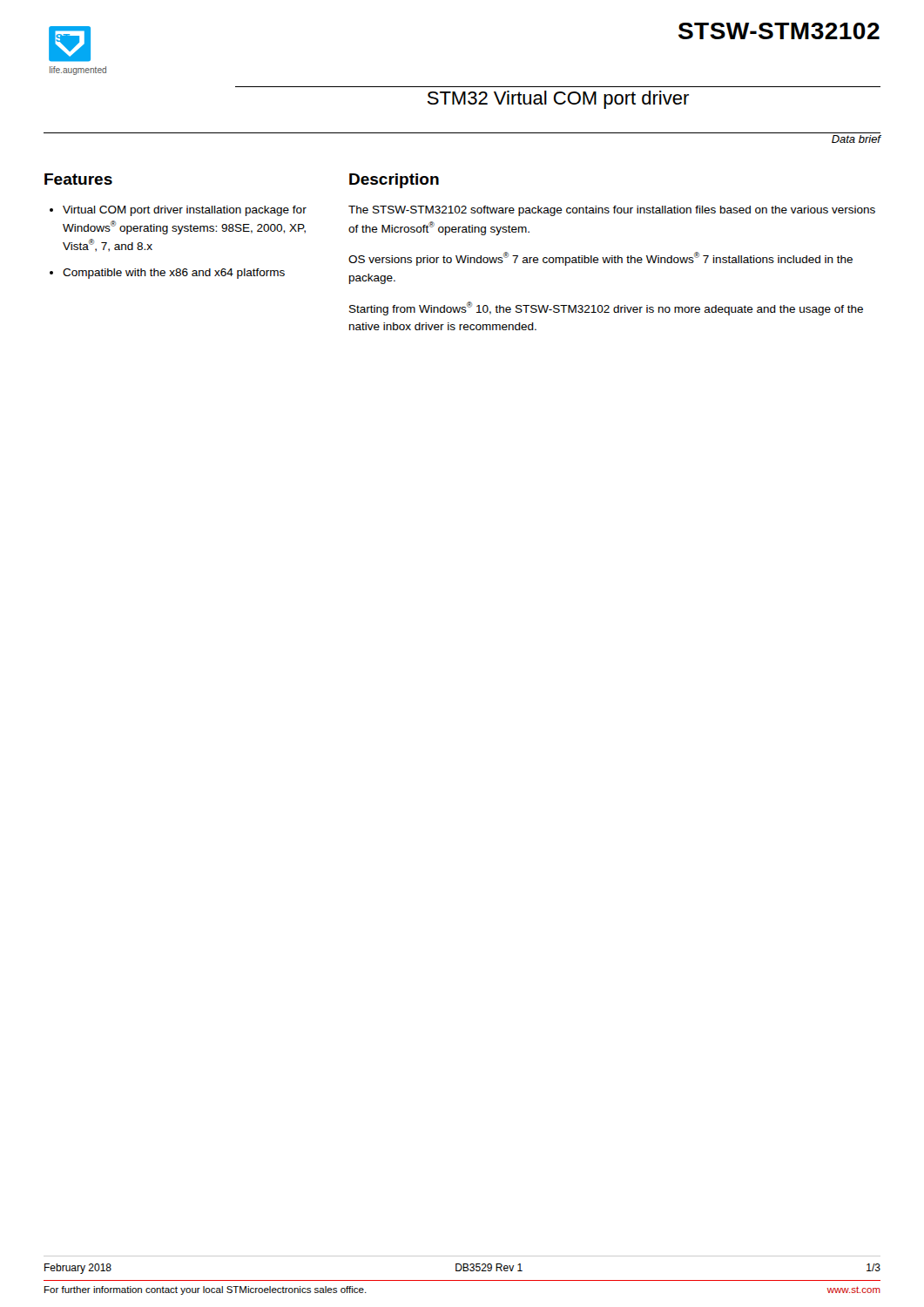
Task: Find the text block containing "OS versions prior to"
Action: click(x=601, y=268)
